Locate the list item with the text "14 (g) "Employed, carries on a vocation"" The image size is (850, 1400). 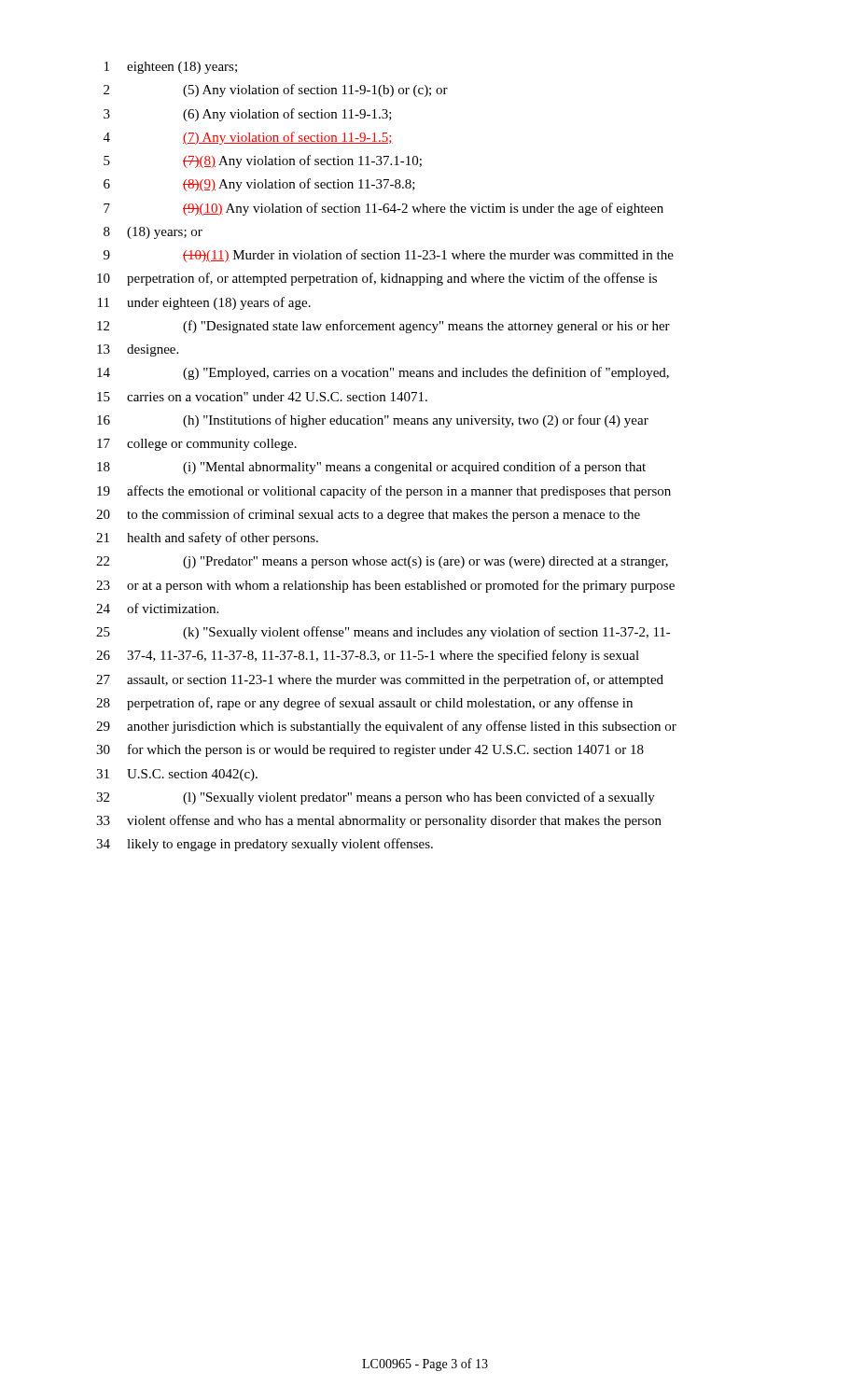(425, 373)
